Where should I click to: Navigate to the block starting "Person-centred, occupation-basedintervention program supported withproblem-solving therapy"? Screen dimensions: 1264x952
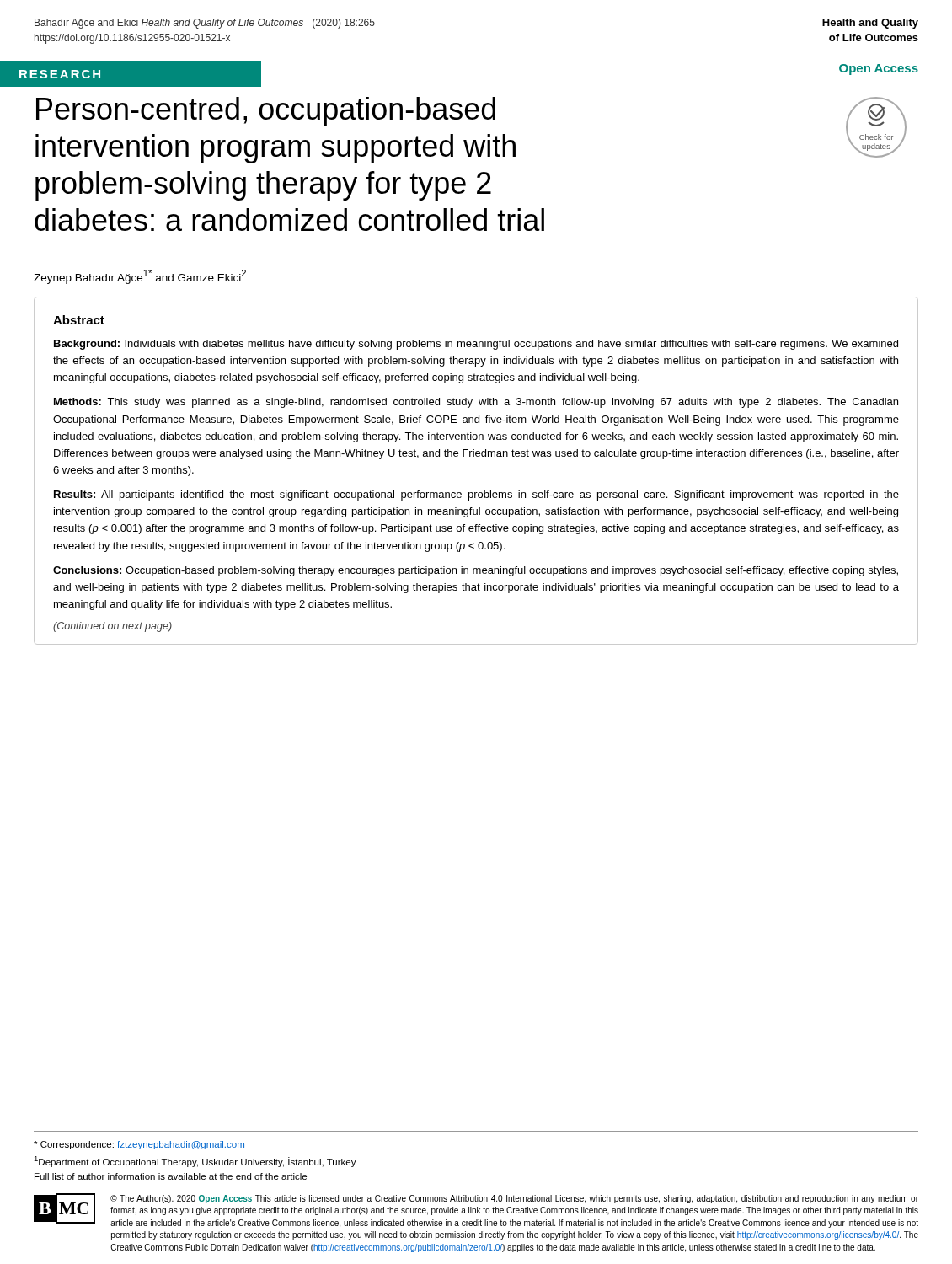428,165
